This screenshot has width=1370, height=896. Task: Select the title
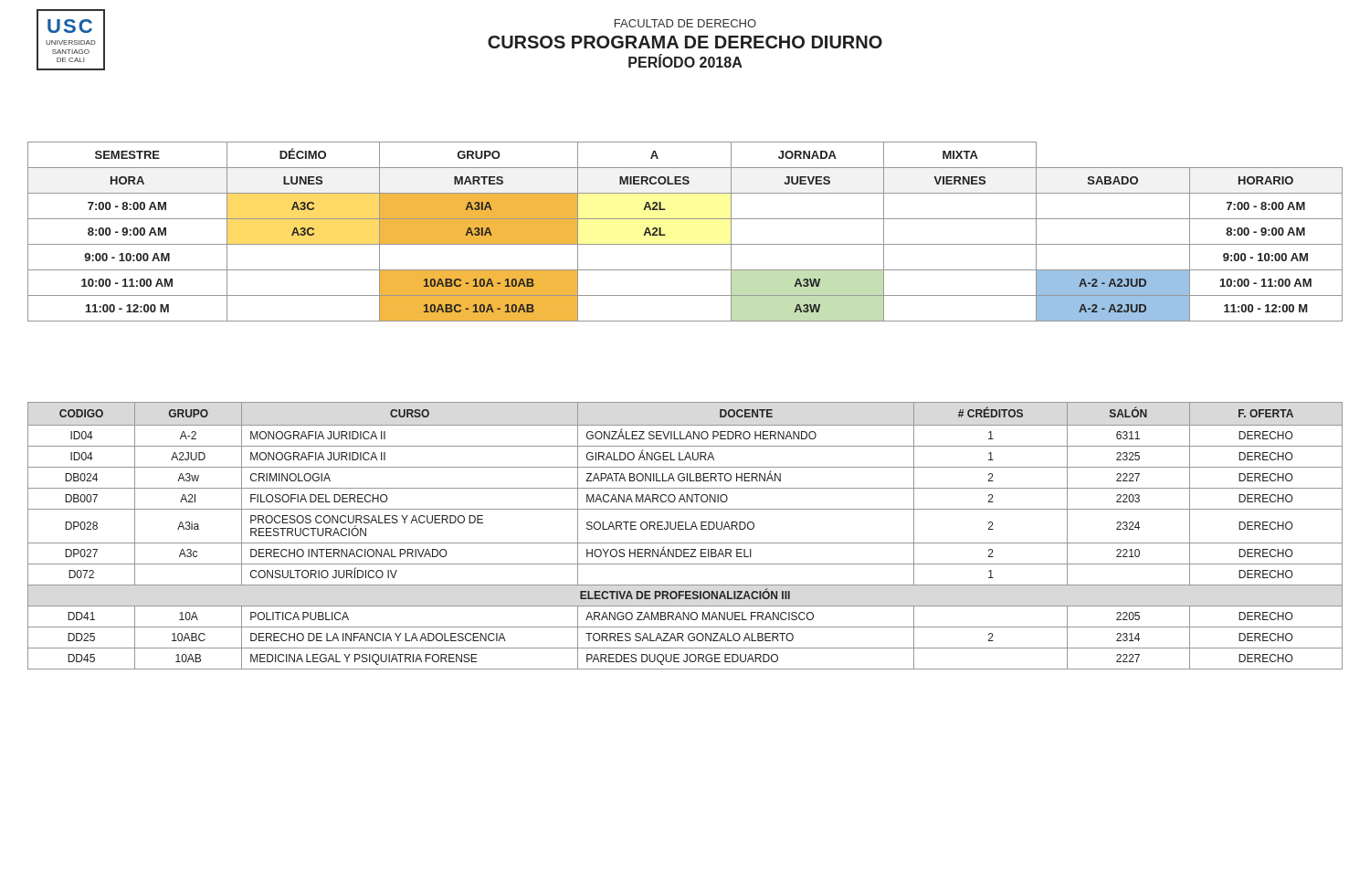[685, 44]
